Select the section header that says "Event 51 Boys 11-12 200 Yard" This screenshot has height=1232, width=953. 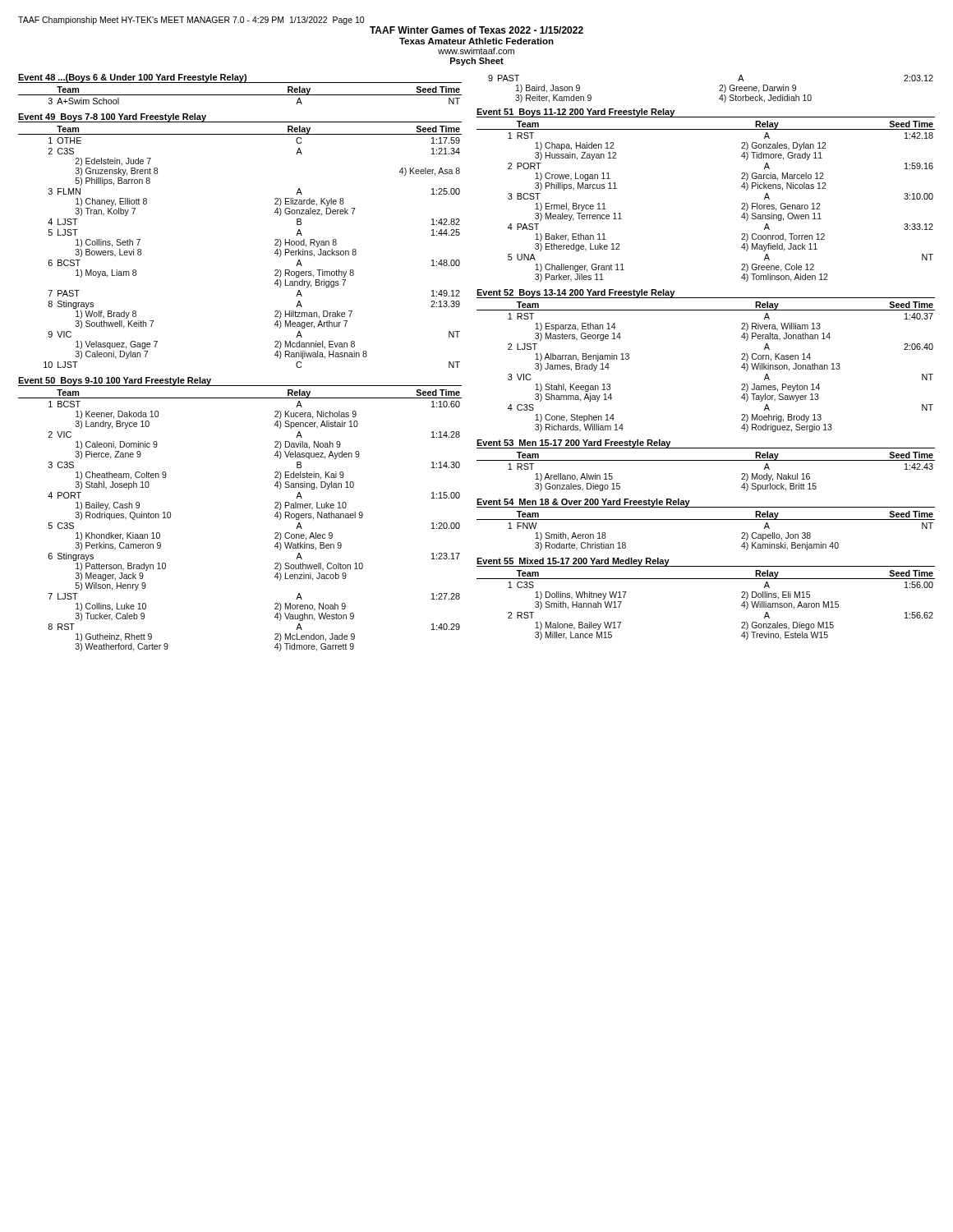576,112
